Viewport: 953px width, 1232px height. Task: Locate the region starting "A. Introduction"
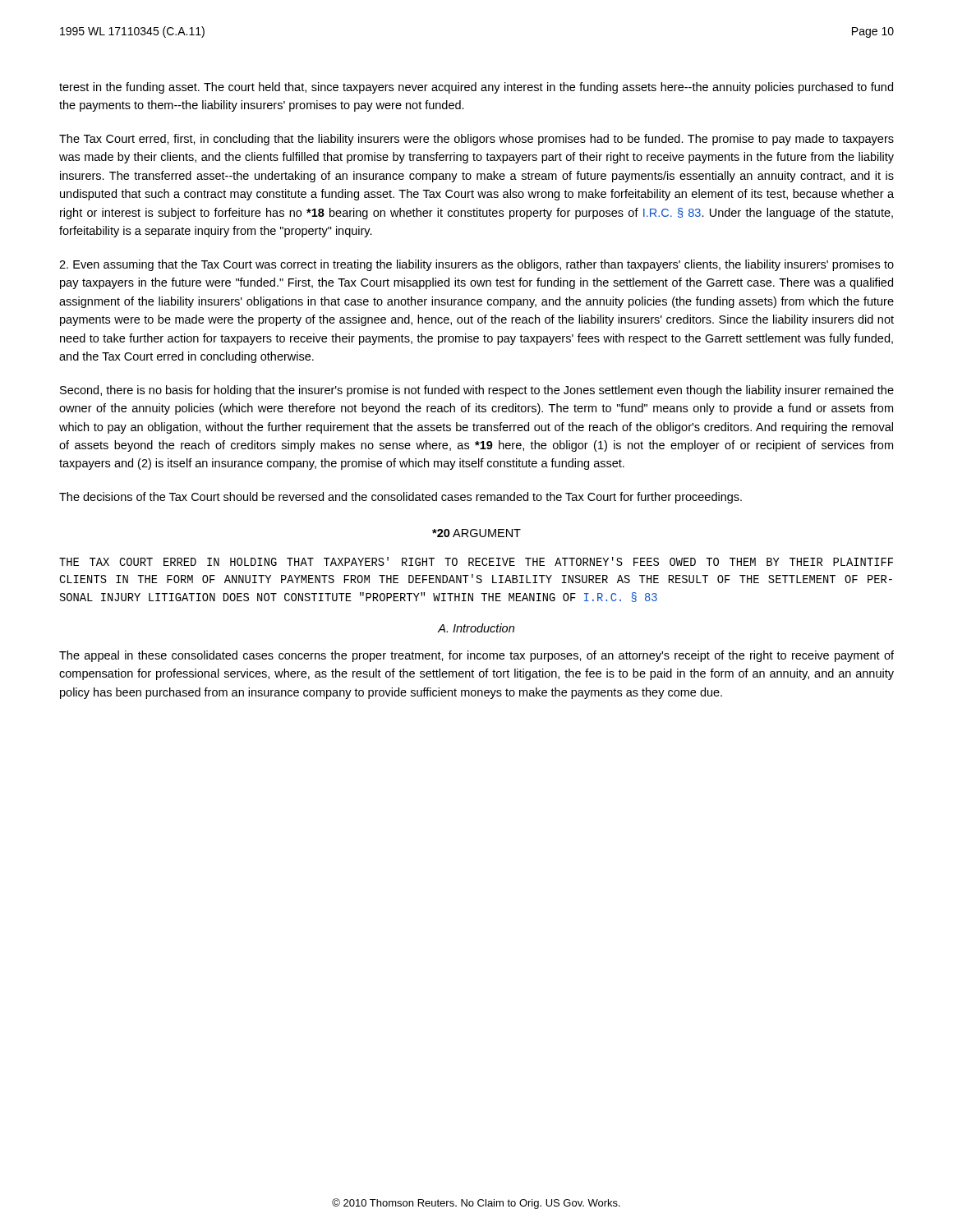(476, 628)
